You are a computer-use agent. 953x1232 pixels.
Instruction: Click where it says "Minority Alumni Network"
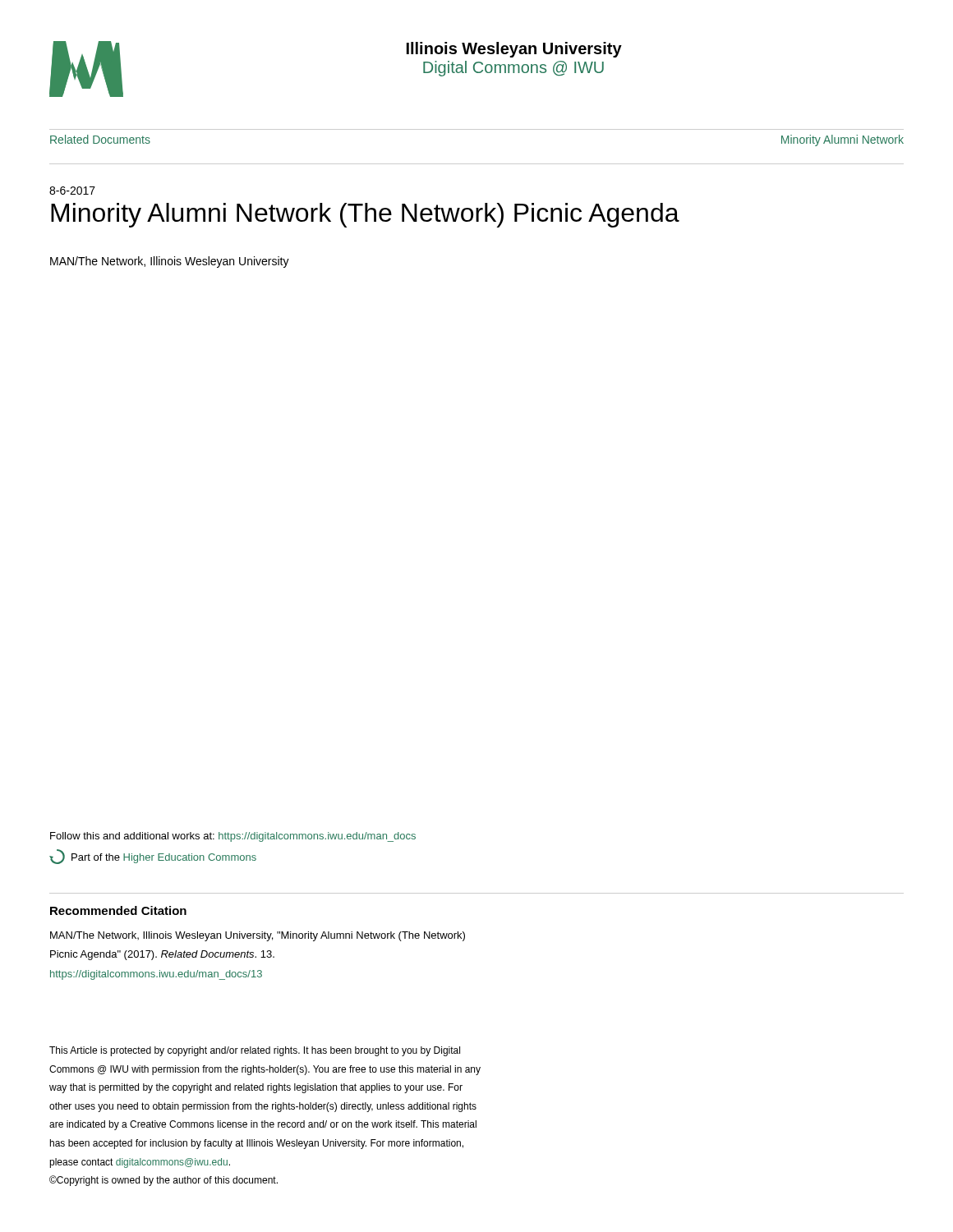coord(842,140)
